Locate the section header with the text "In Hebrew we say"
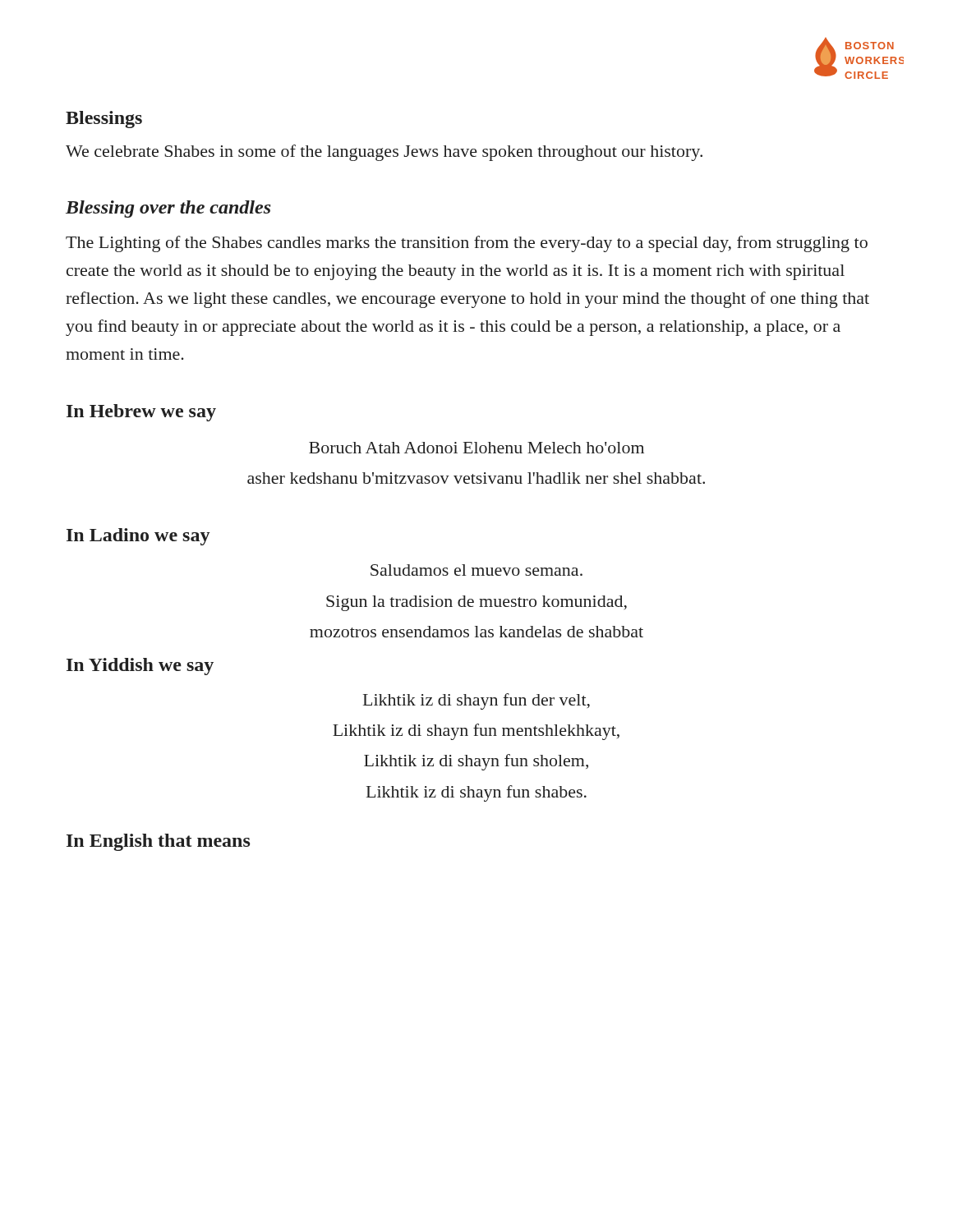This screenshot has height=1232, width=953. pyautogui.click(x=141, y=410)
